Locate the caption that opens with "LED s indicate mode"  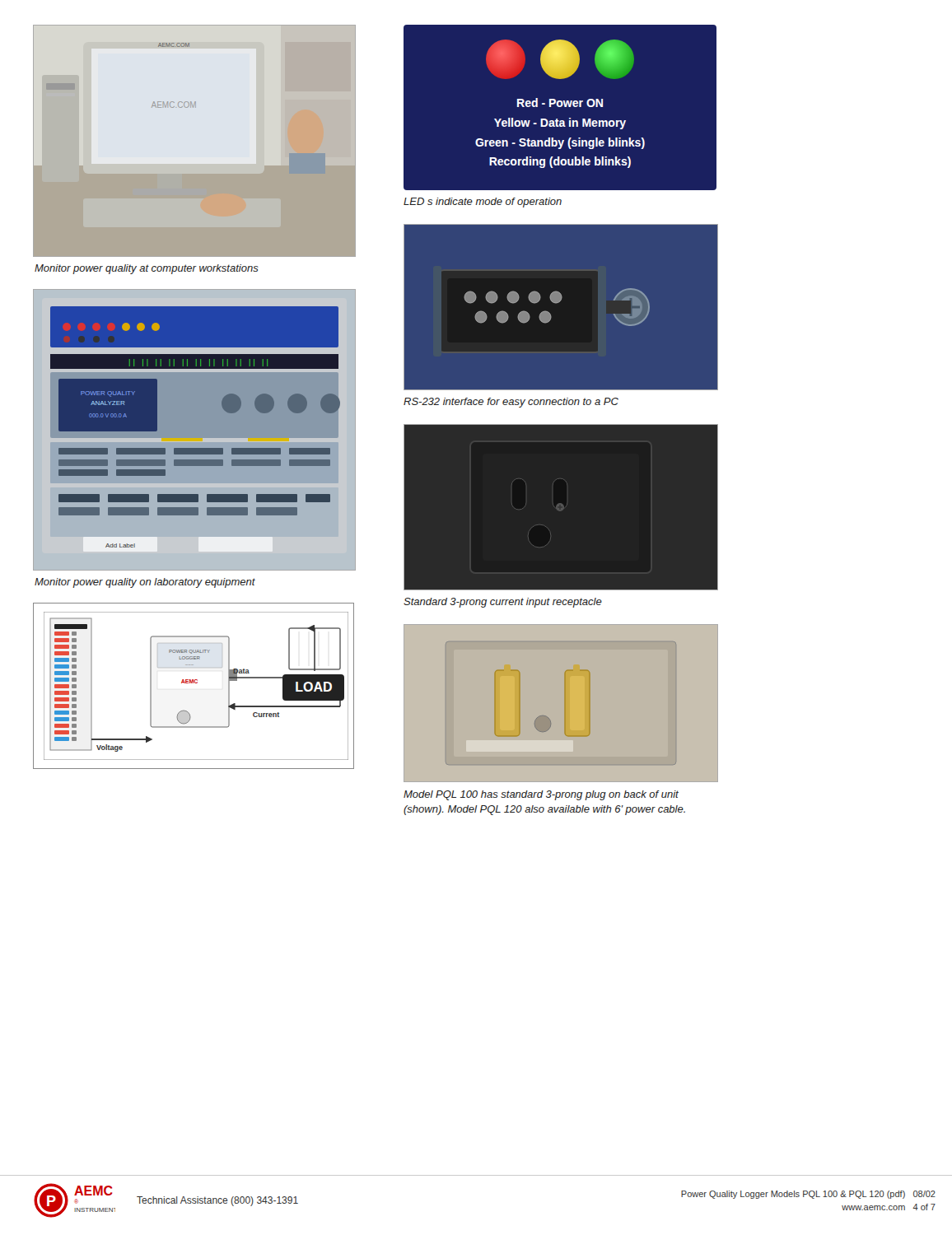(x=483, y=201)
